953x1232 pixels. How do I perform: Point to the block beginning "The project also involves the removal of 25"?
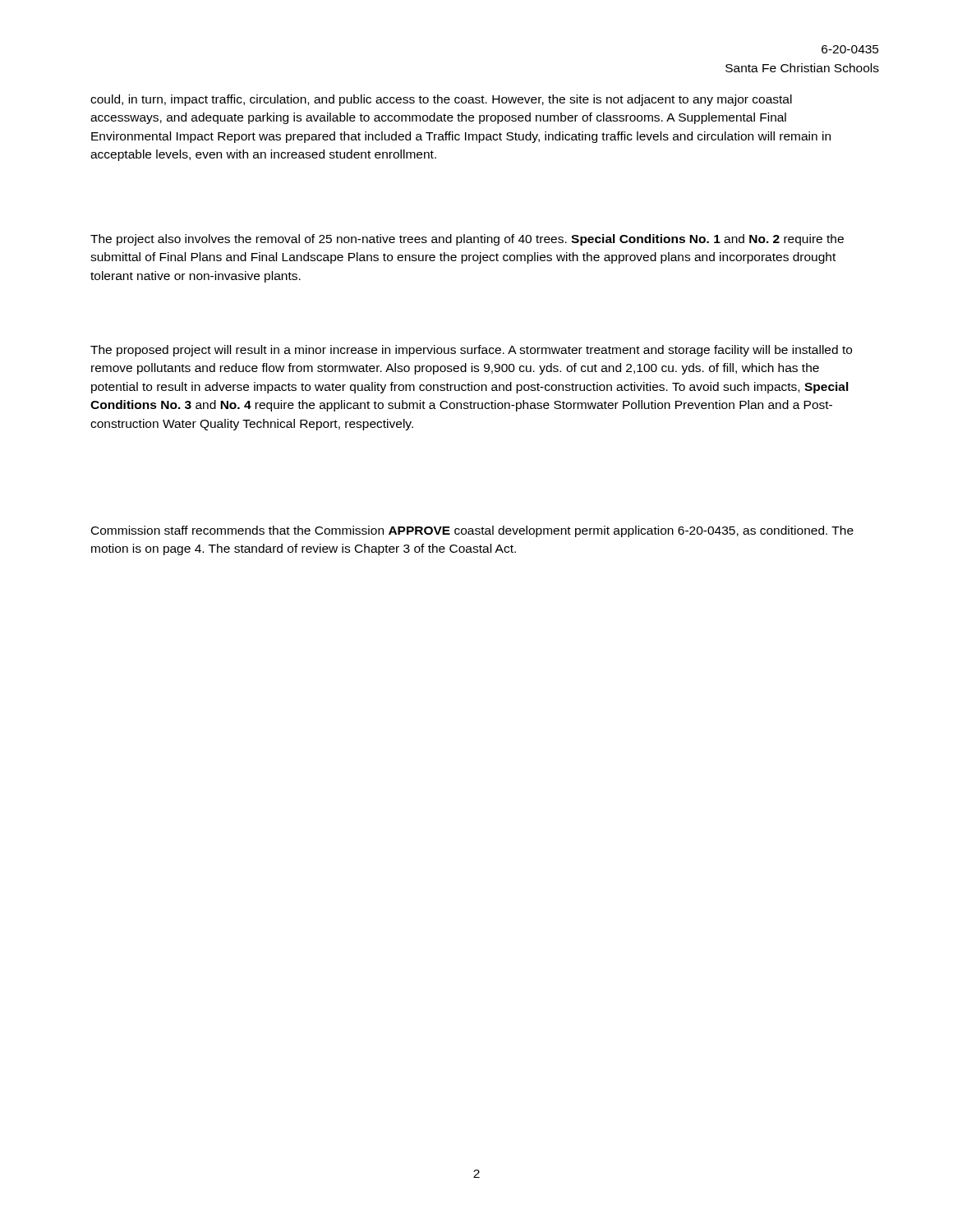467,257
